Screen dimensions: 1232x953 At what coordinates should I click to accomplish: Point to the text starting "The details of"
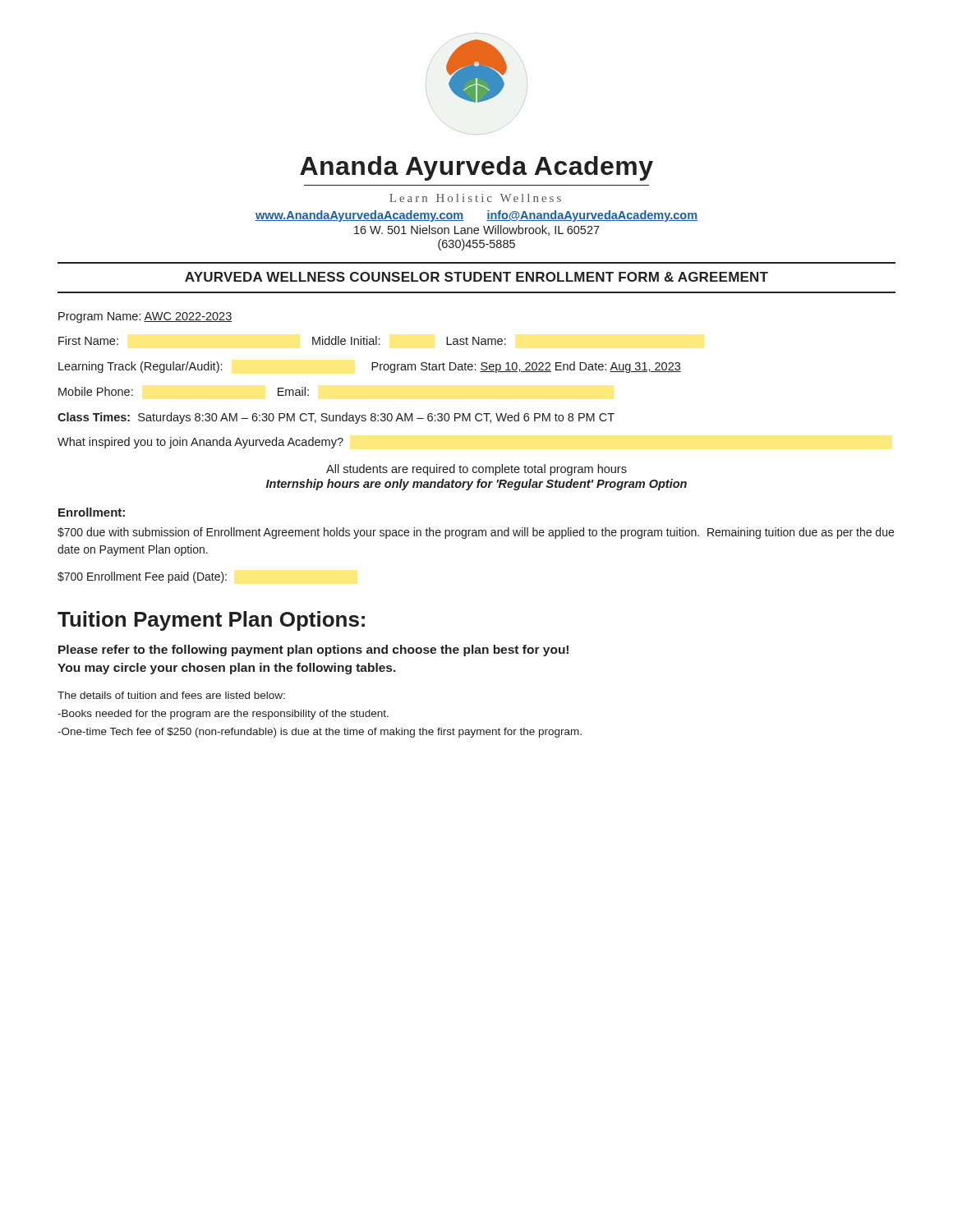coord(171,695)
